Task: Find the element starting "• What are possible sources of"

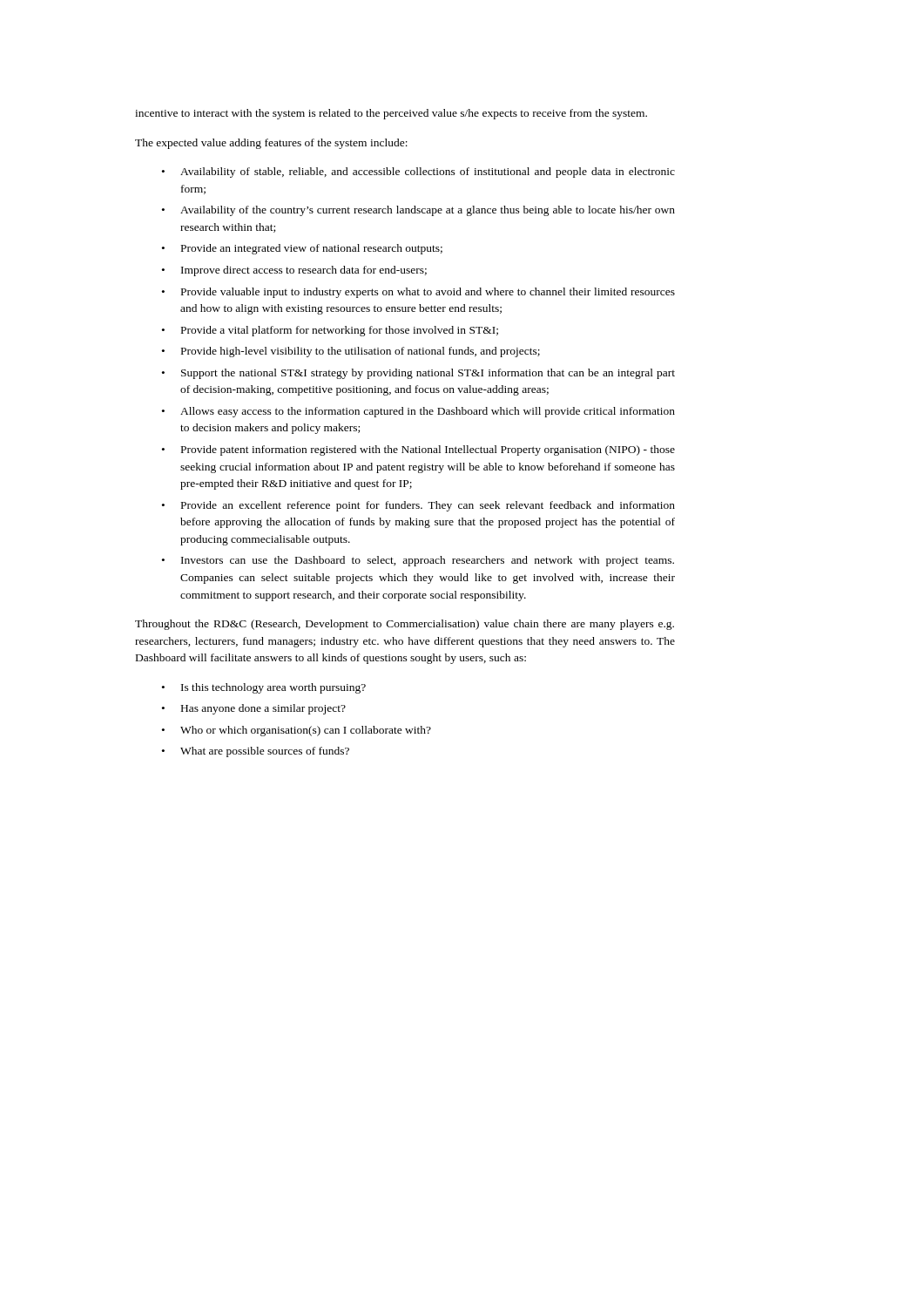Action: point(256,752)
